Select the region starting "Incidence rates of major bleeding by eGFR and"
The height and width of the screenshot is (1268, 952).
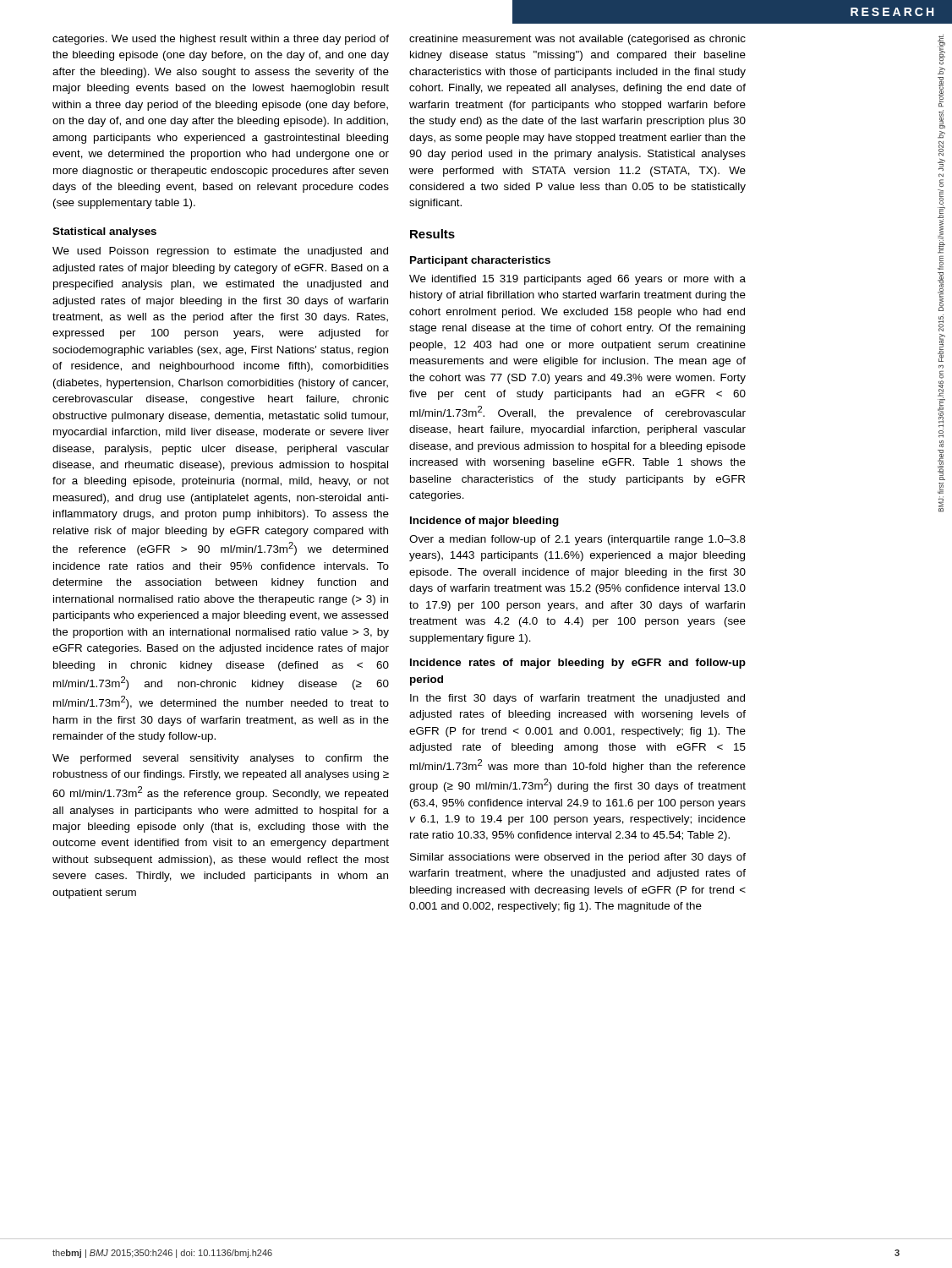[x=577, y=671]
